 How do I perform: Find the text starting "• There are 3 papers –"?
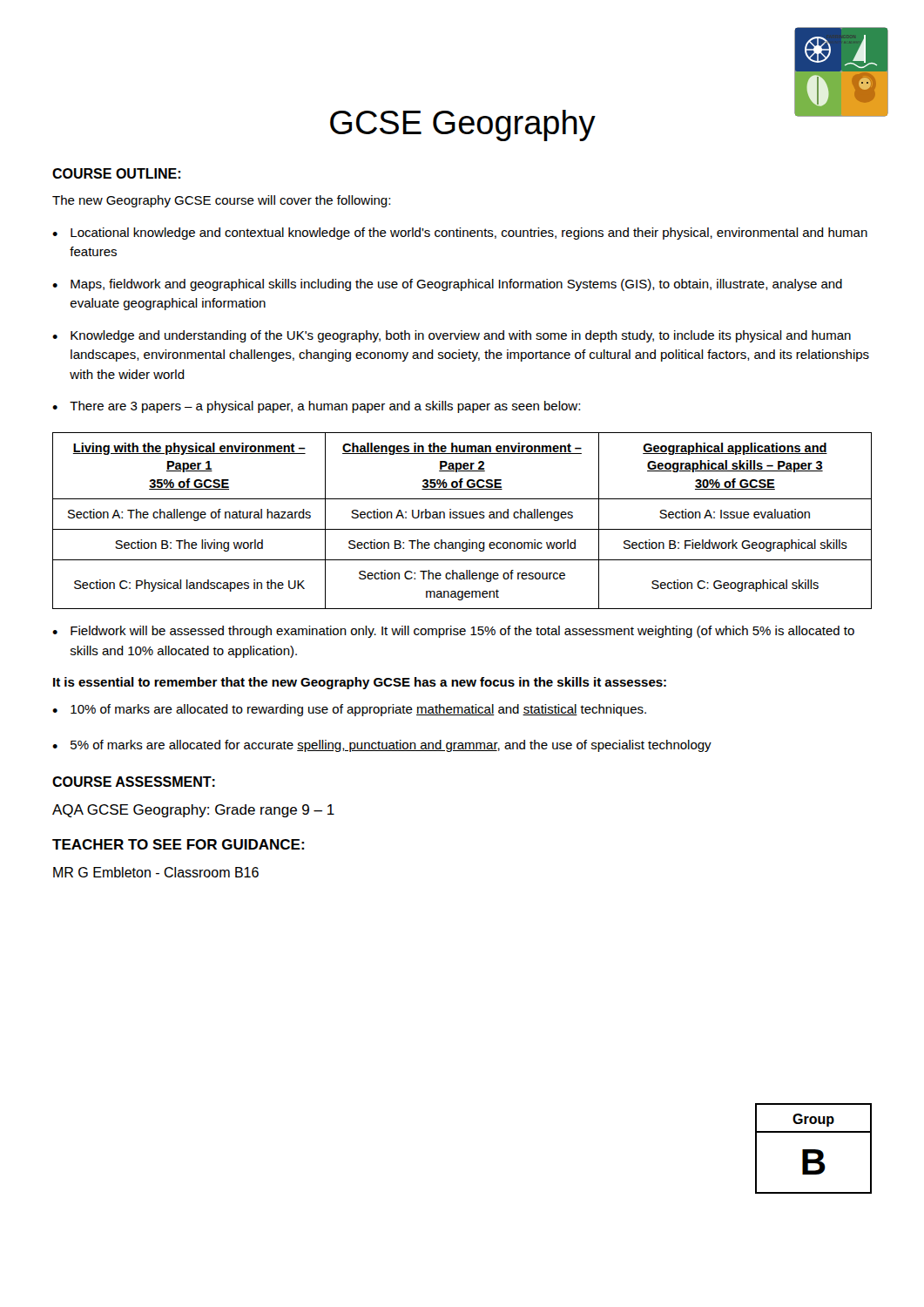pyautogui.click(x=462, y=408)
